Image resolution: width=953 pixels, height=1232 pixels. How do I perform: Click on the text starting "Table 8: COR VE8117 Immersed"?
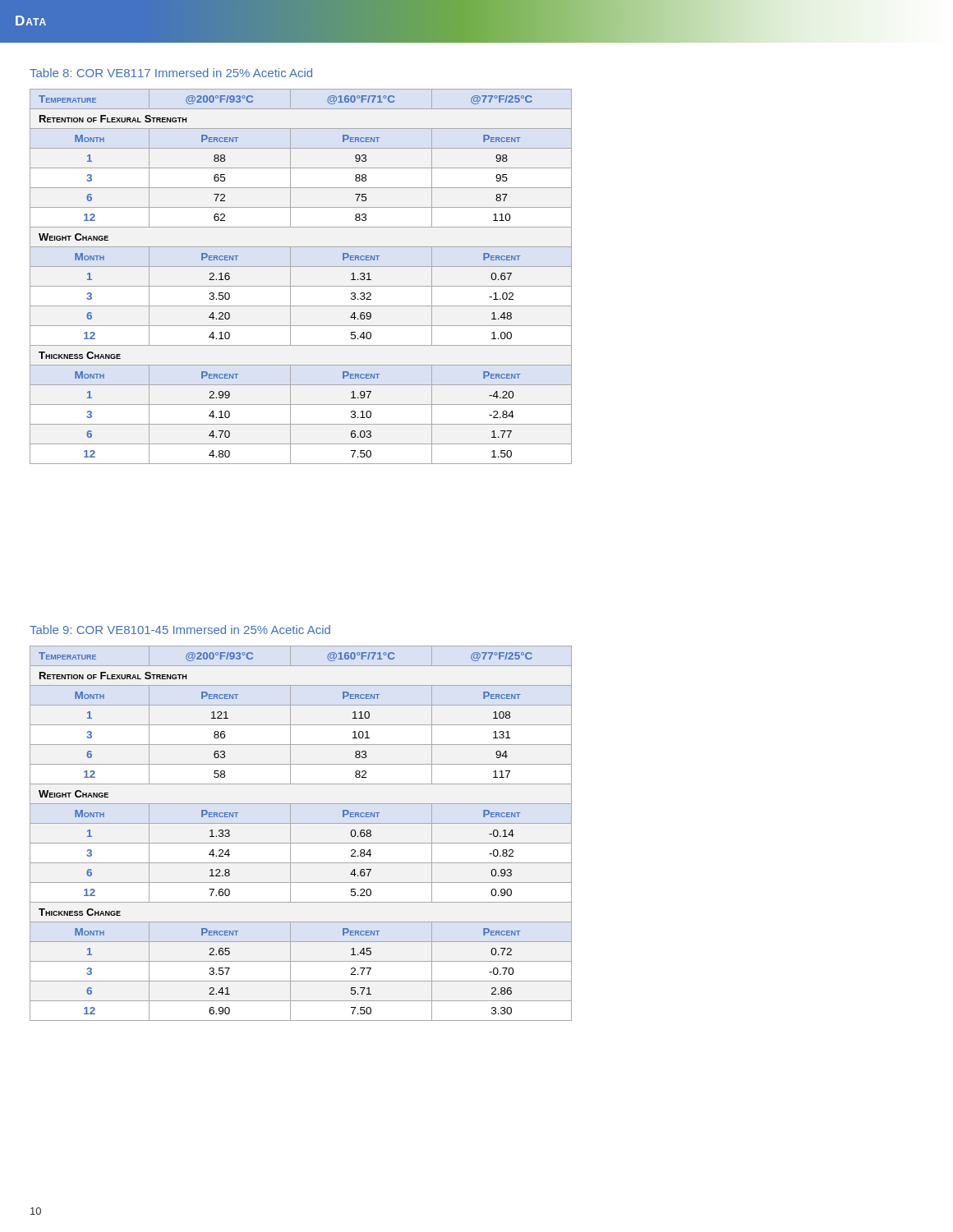171,73
